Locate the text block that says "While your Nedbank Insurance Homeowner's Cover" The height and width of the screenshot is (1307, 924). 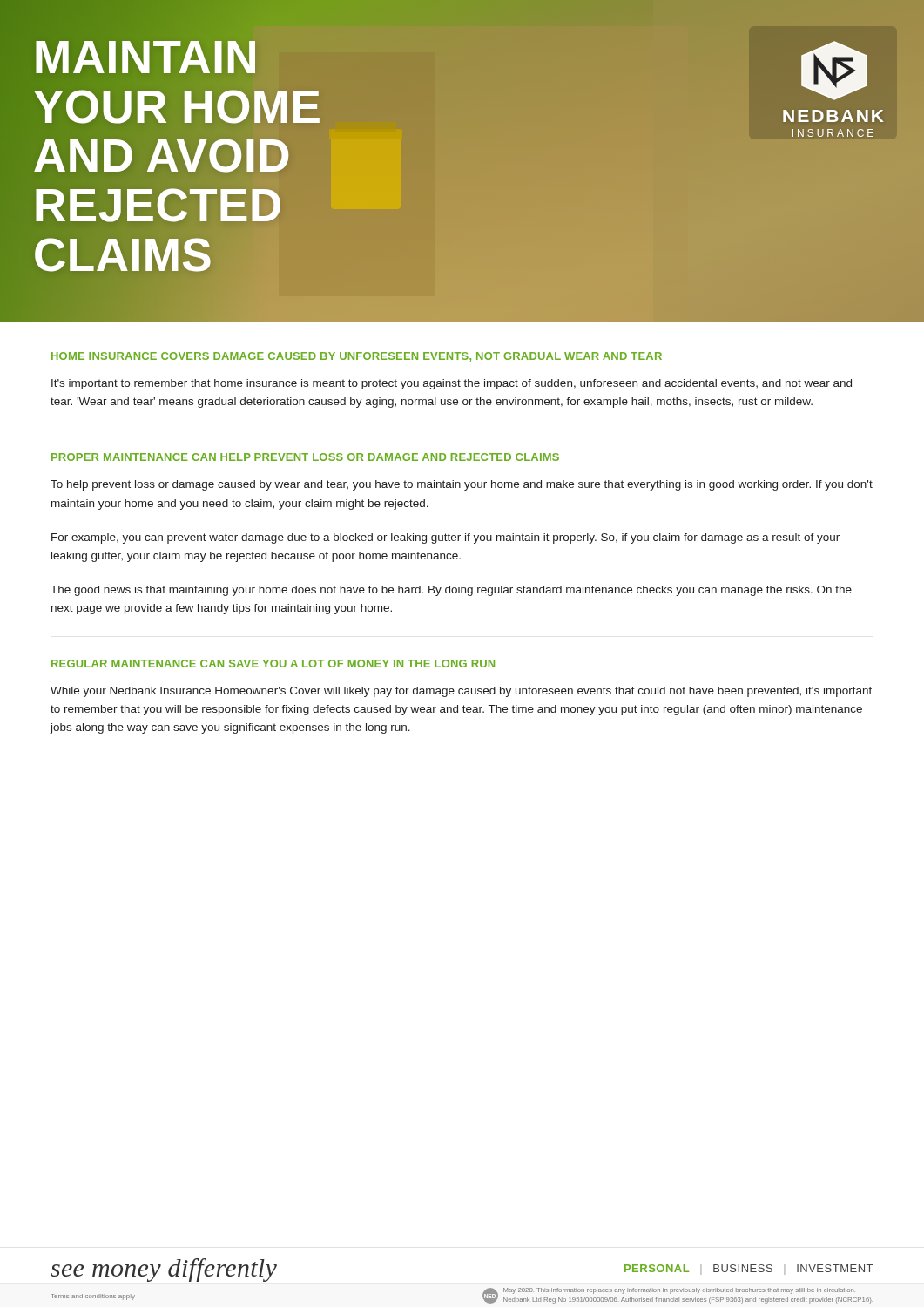click(461, 709)
